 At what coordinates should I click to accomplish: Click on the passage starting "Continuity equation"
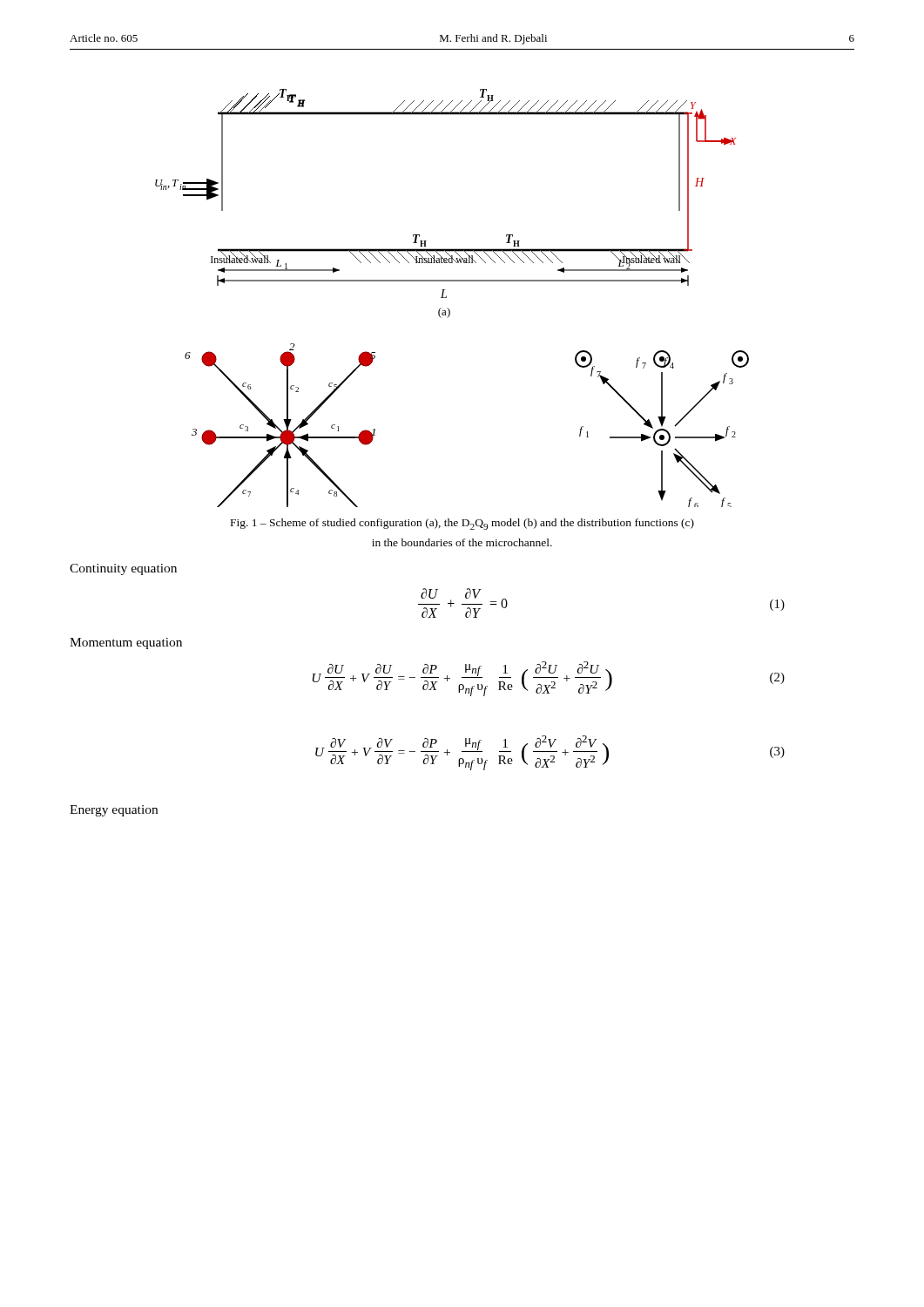[123, 568]
